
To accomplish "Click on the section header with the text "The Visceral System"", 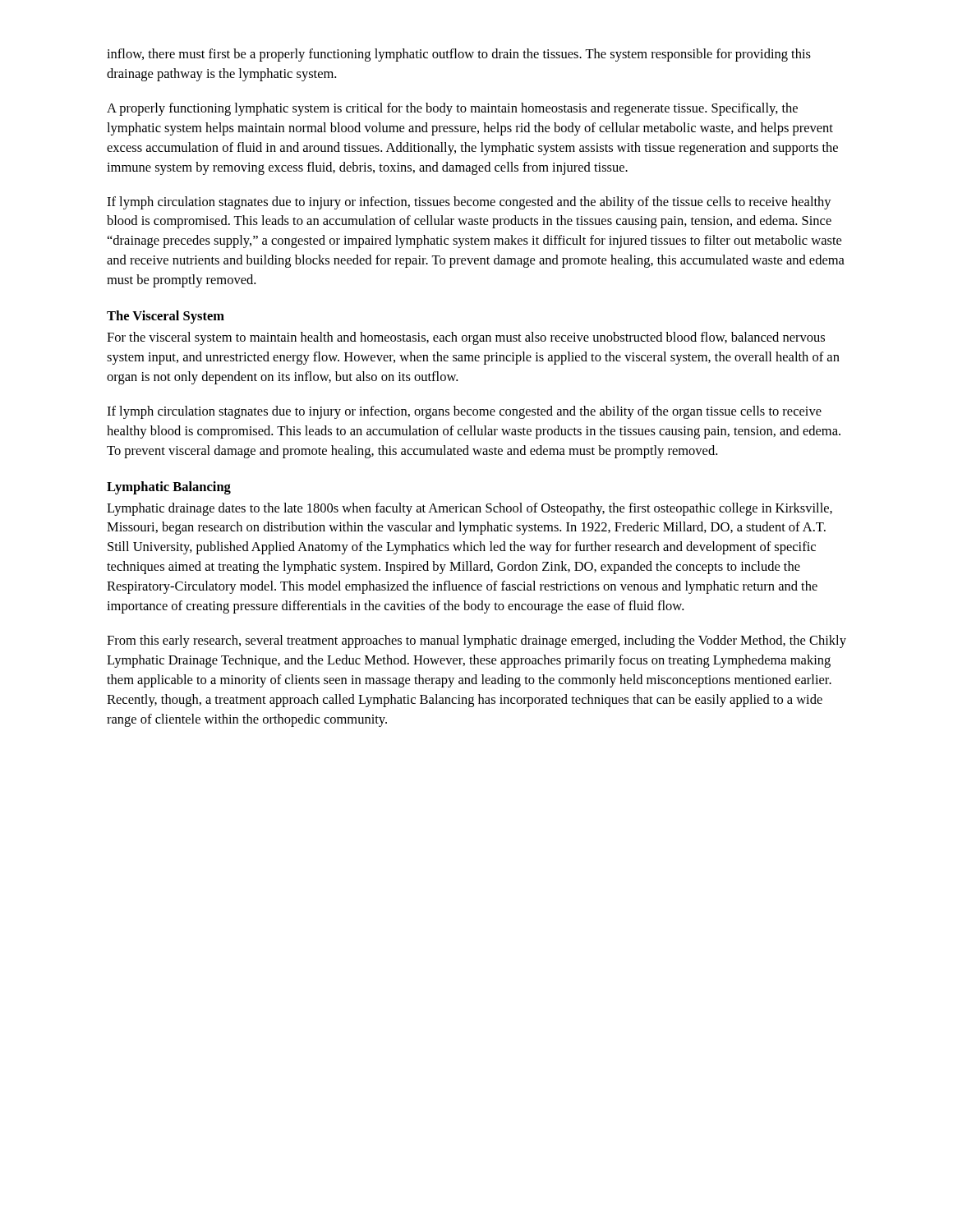I will coord(166,316).
